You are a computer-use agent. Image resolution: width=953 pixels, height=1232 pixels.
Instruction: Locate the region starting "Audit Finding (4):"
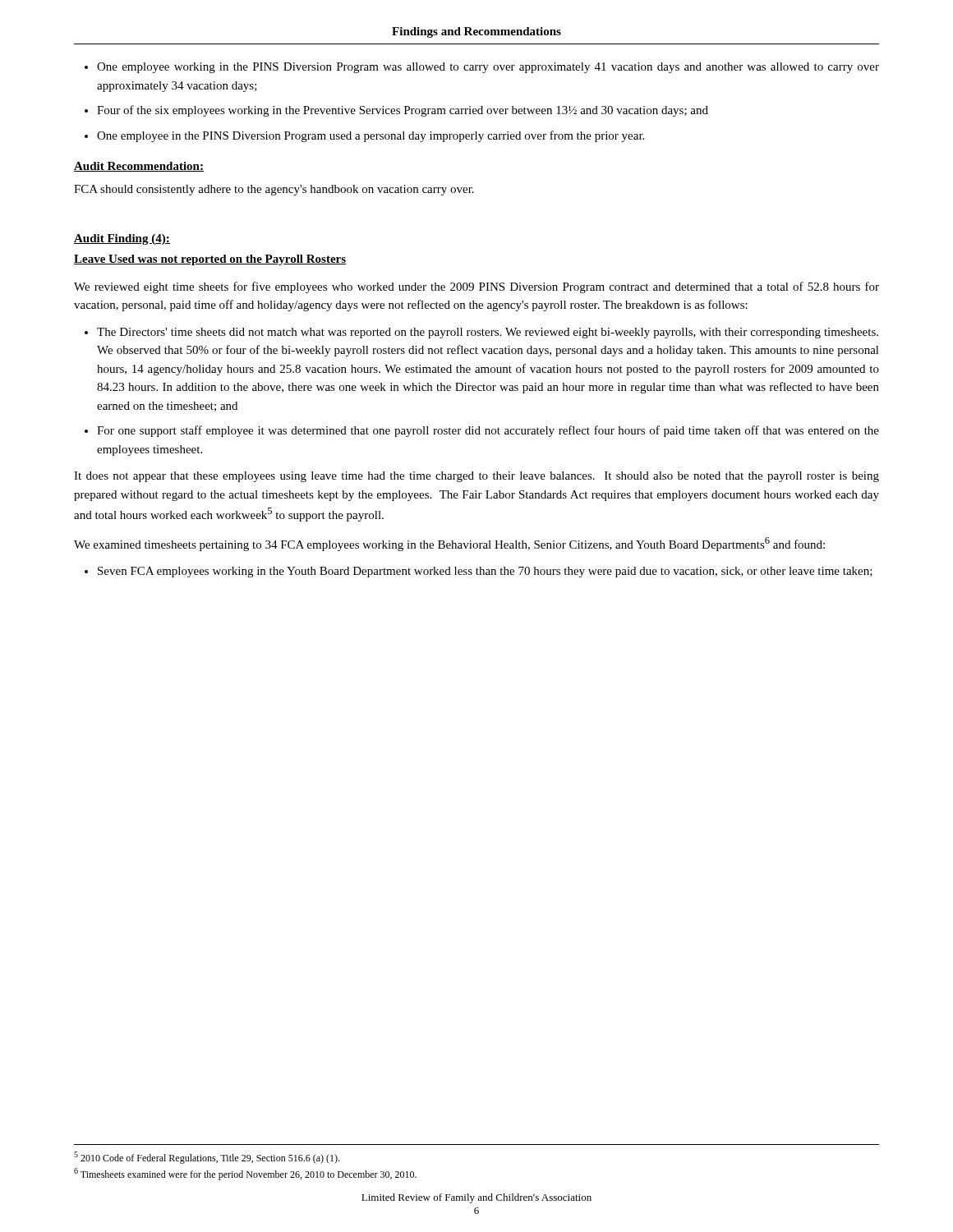[x=122, y=238]
